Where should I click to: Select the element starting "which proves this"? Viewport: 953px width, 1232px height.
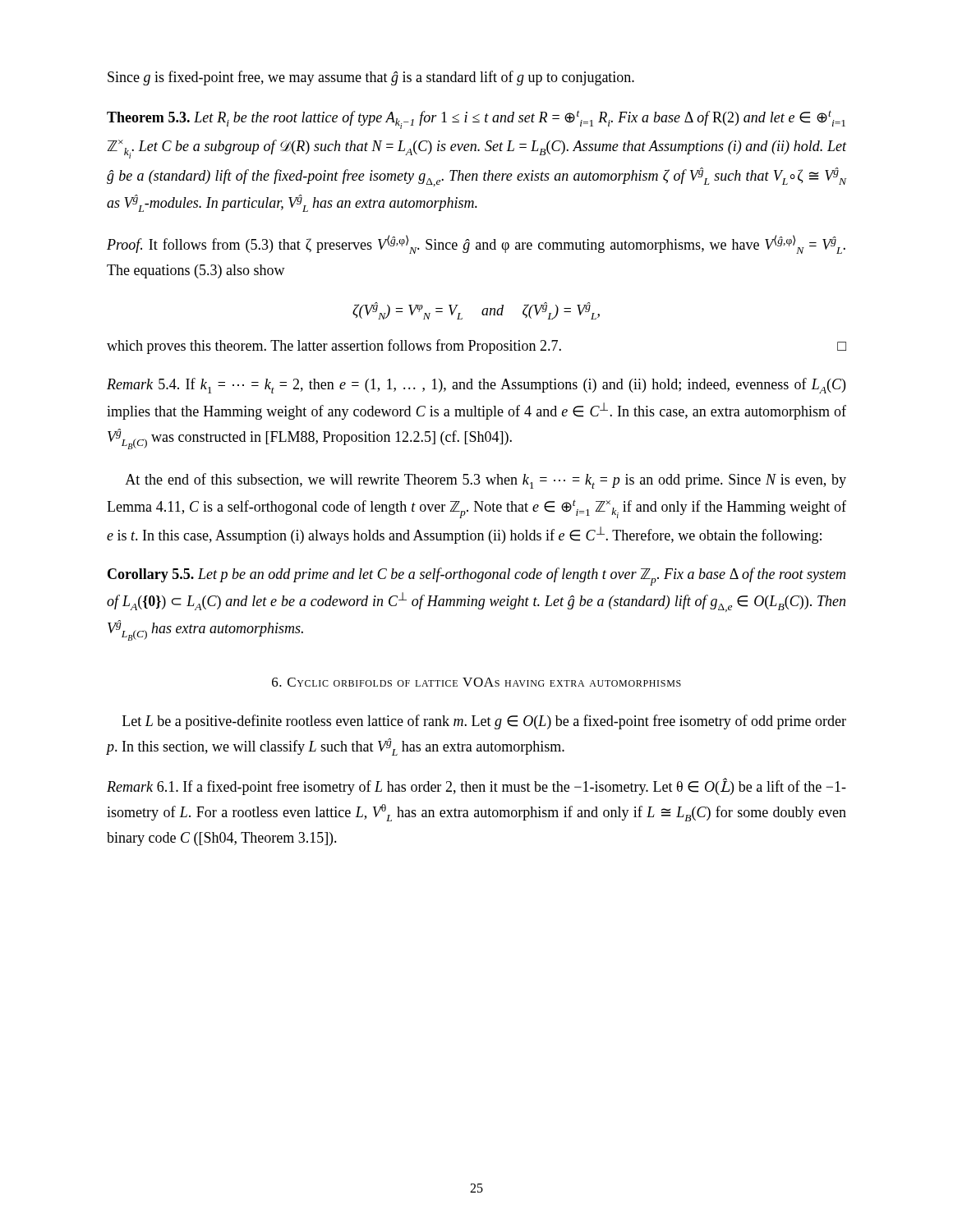(x=476, y=346)
